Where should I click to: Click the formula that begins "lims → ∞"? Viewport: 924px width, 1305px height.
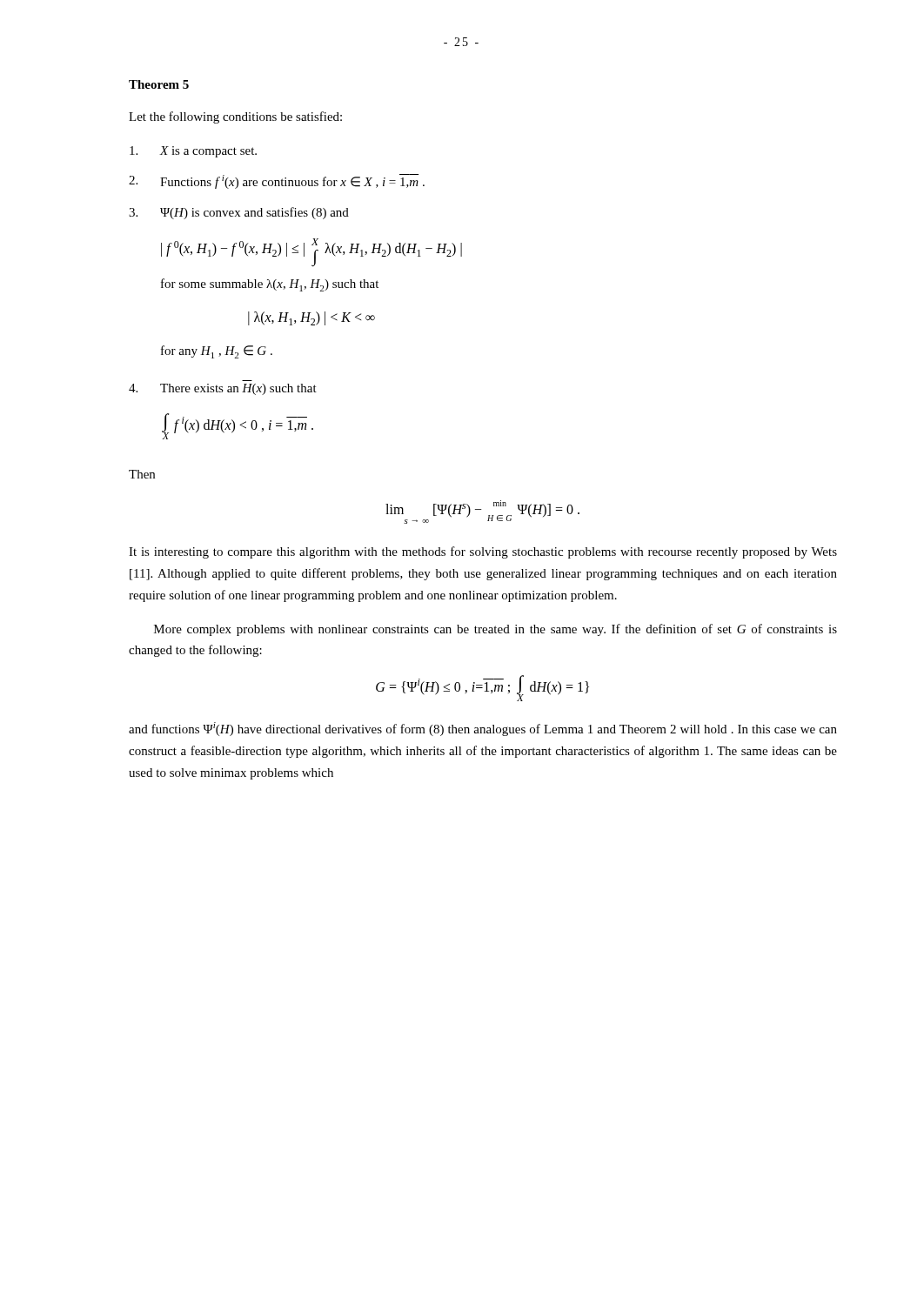point(483,511)
